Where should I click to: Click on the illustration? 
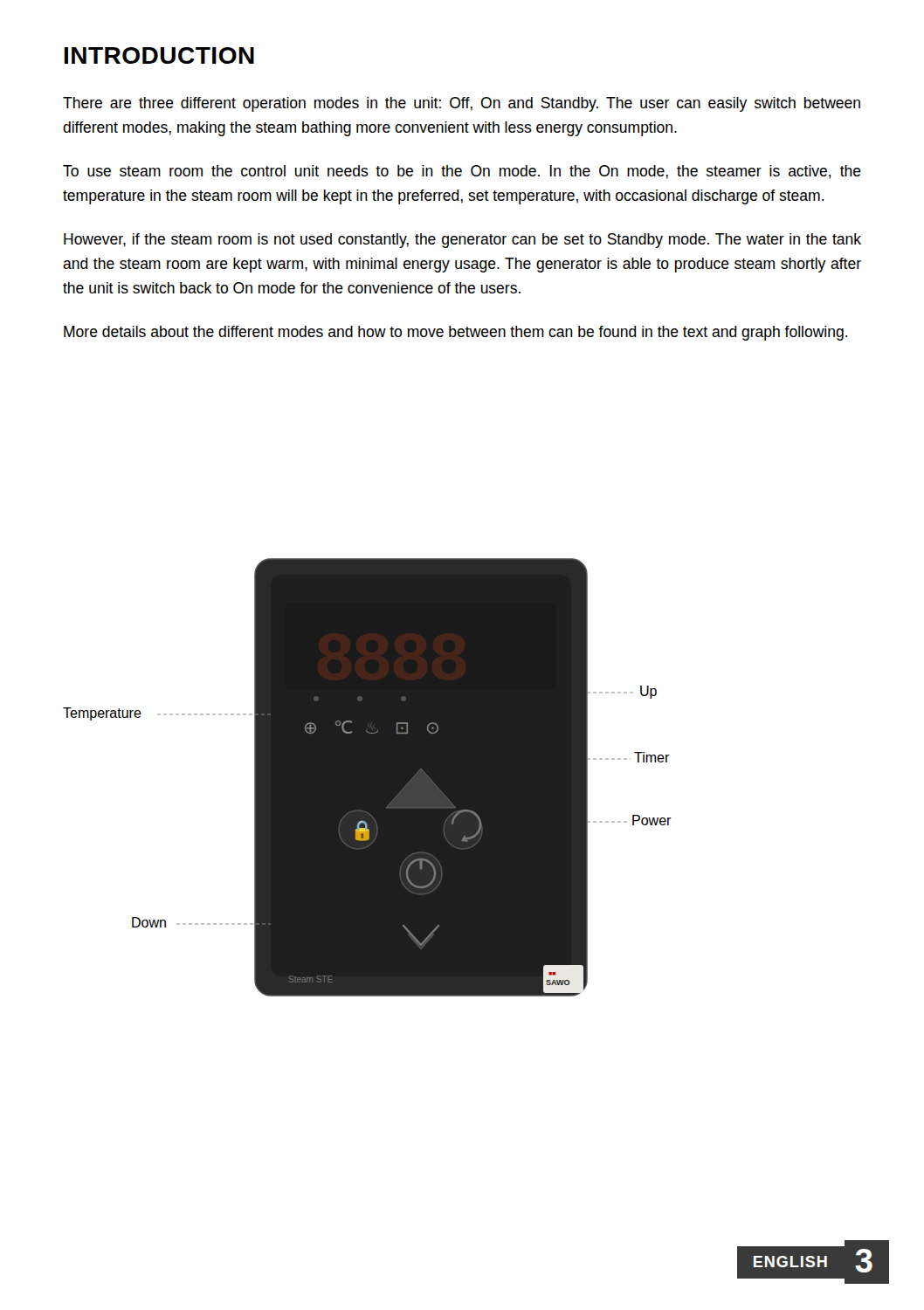tap(462, 825)
